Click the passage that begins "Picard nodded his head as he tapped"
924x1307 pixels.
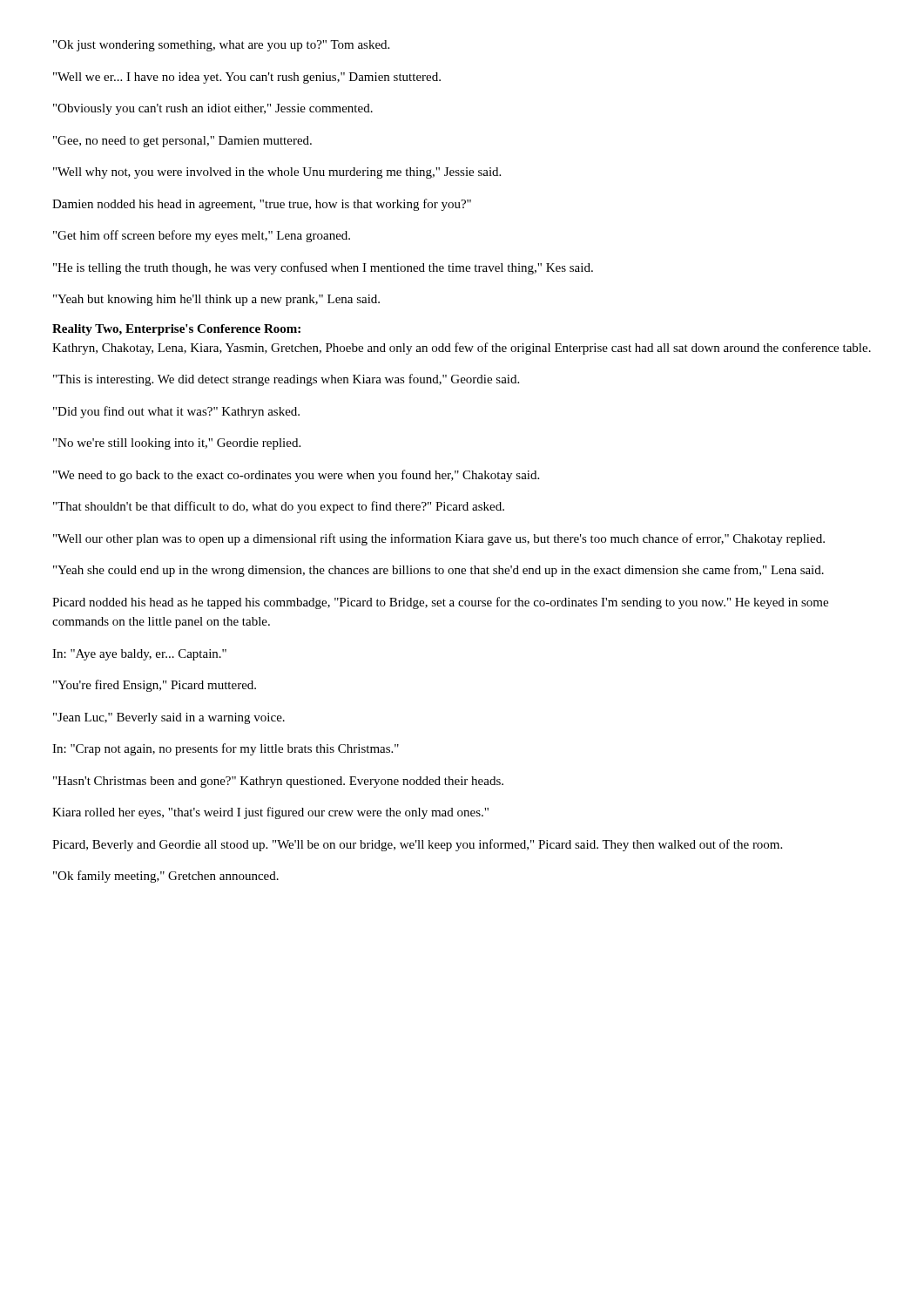point(441,611)
